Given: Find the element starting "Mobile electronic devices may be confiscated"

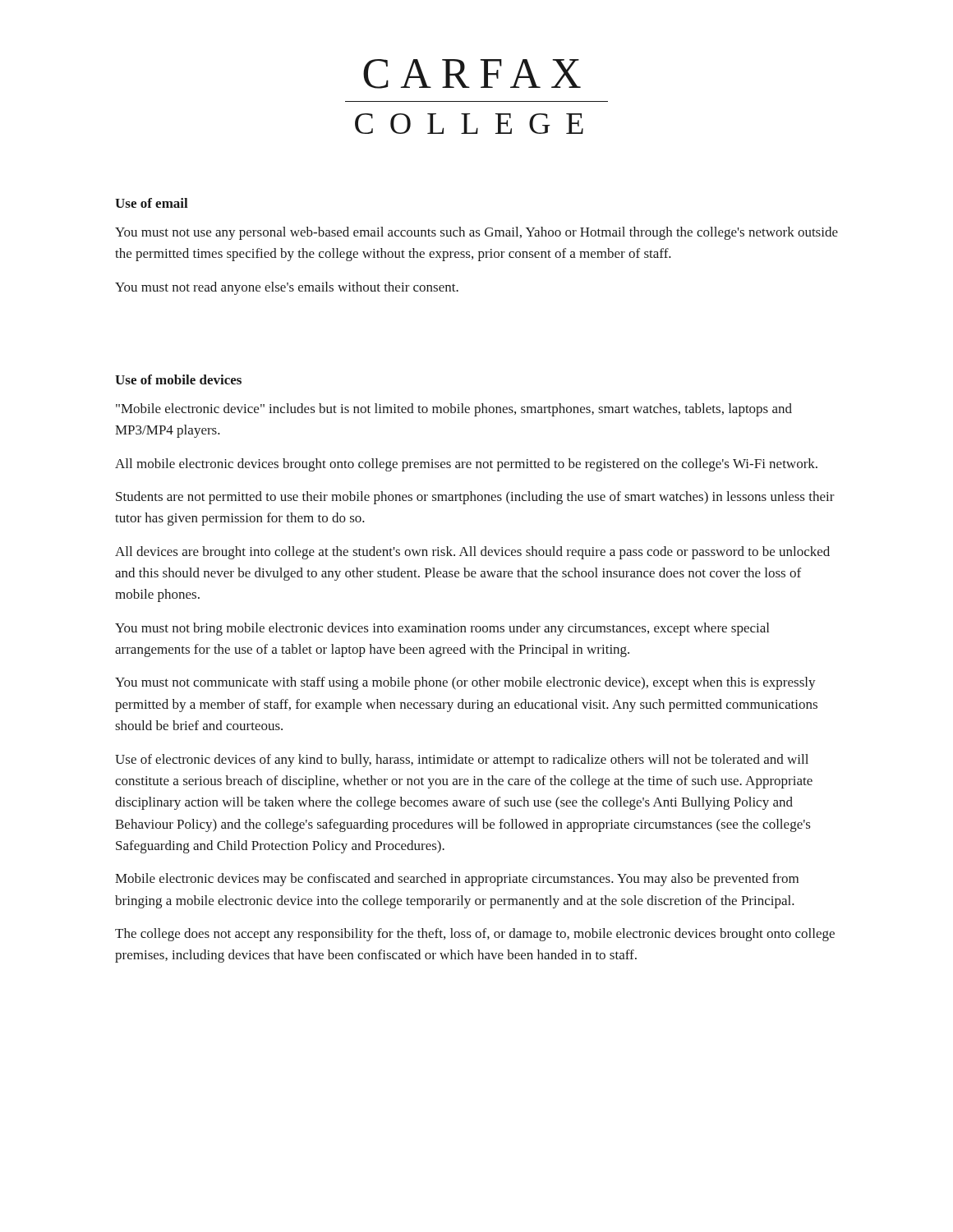Looking at the screenshot, I should [457, 889].
